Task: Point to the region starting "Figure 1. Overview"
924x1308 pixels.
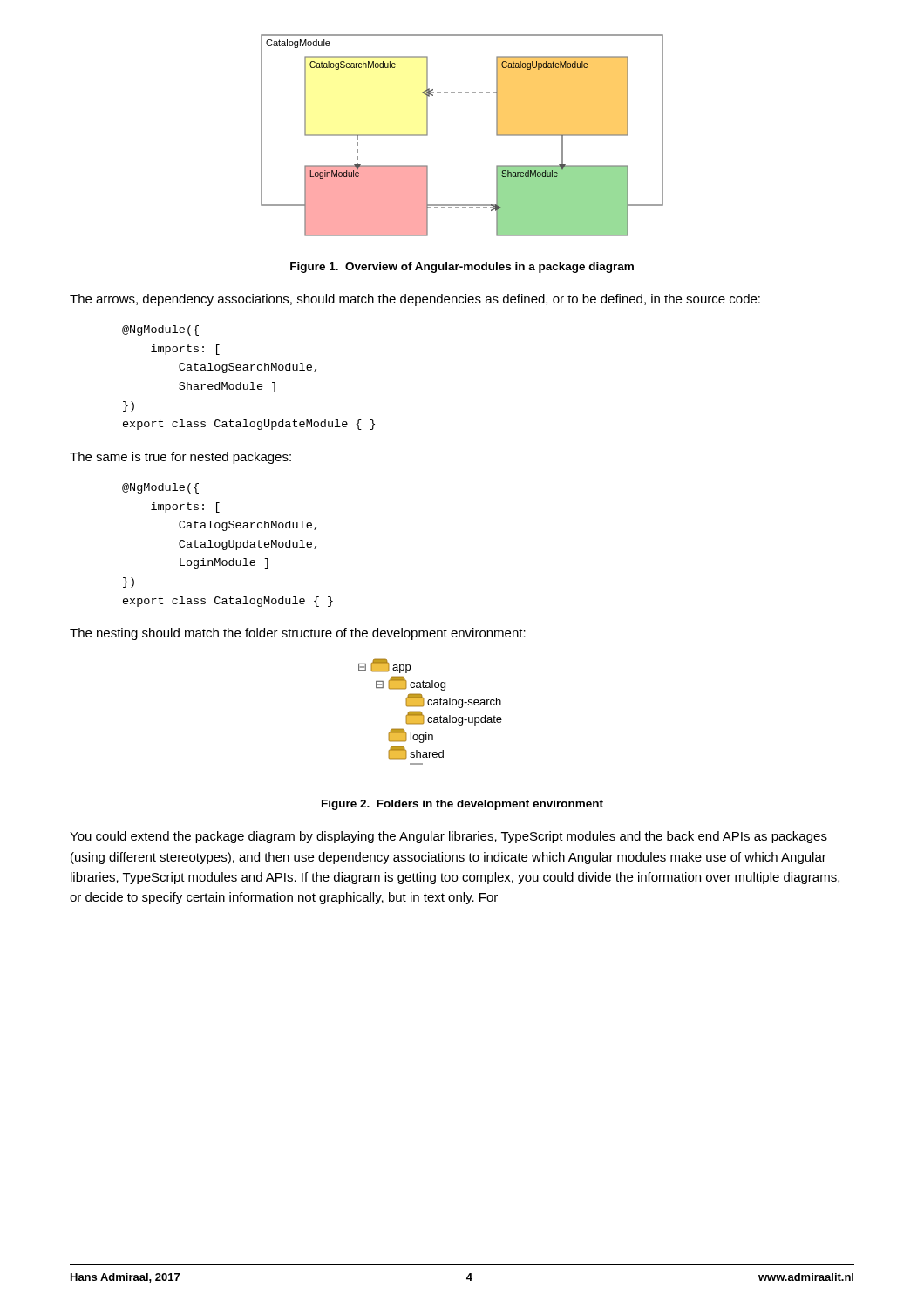Action: tap(462, 266)
